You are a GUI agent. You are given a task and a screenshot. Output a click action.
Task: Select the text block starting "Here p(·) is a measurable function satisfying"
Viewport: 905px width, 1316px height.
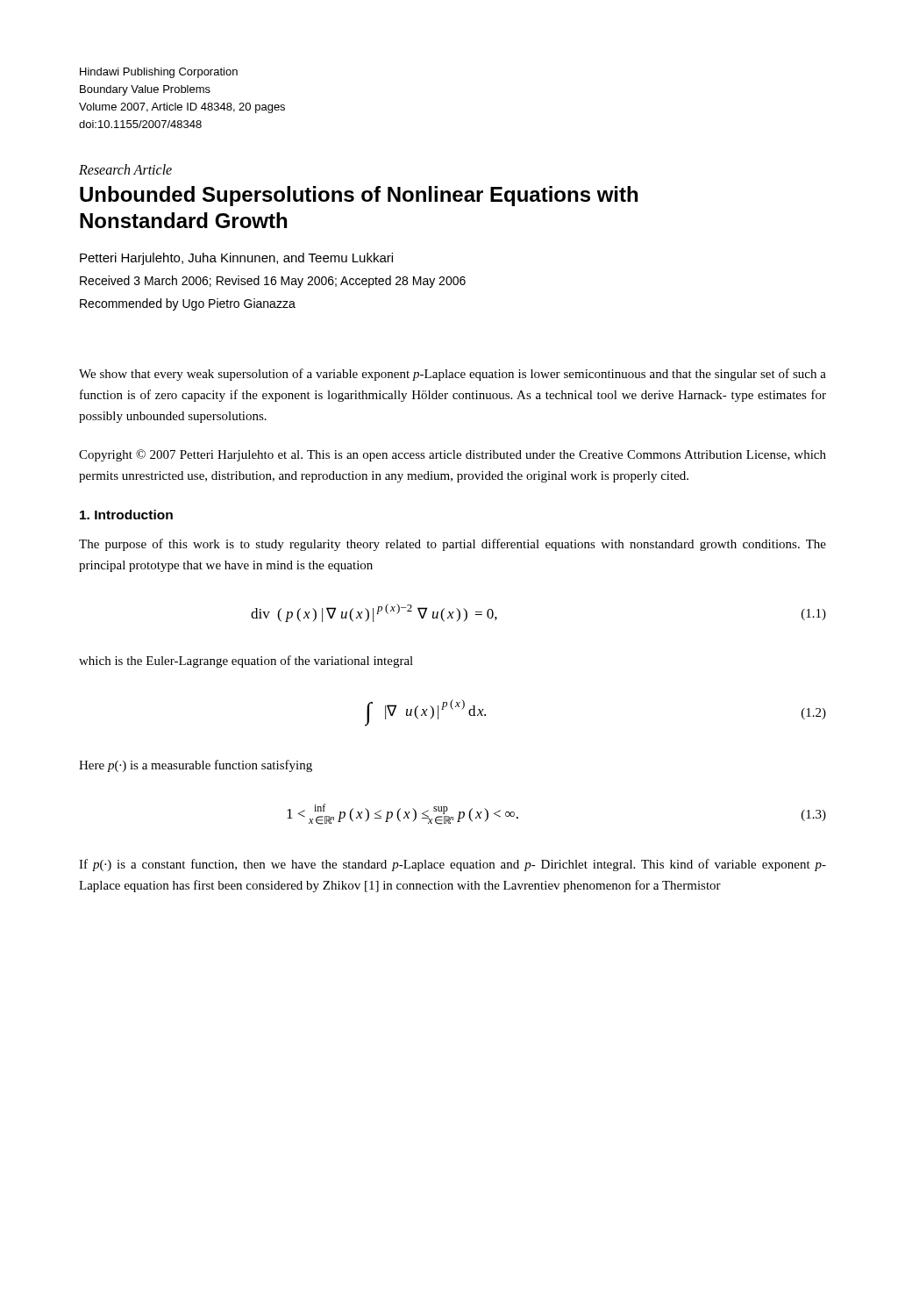click(196, 765)
